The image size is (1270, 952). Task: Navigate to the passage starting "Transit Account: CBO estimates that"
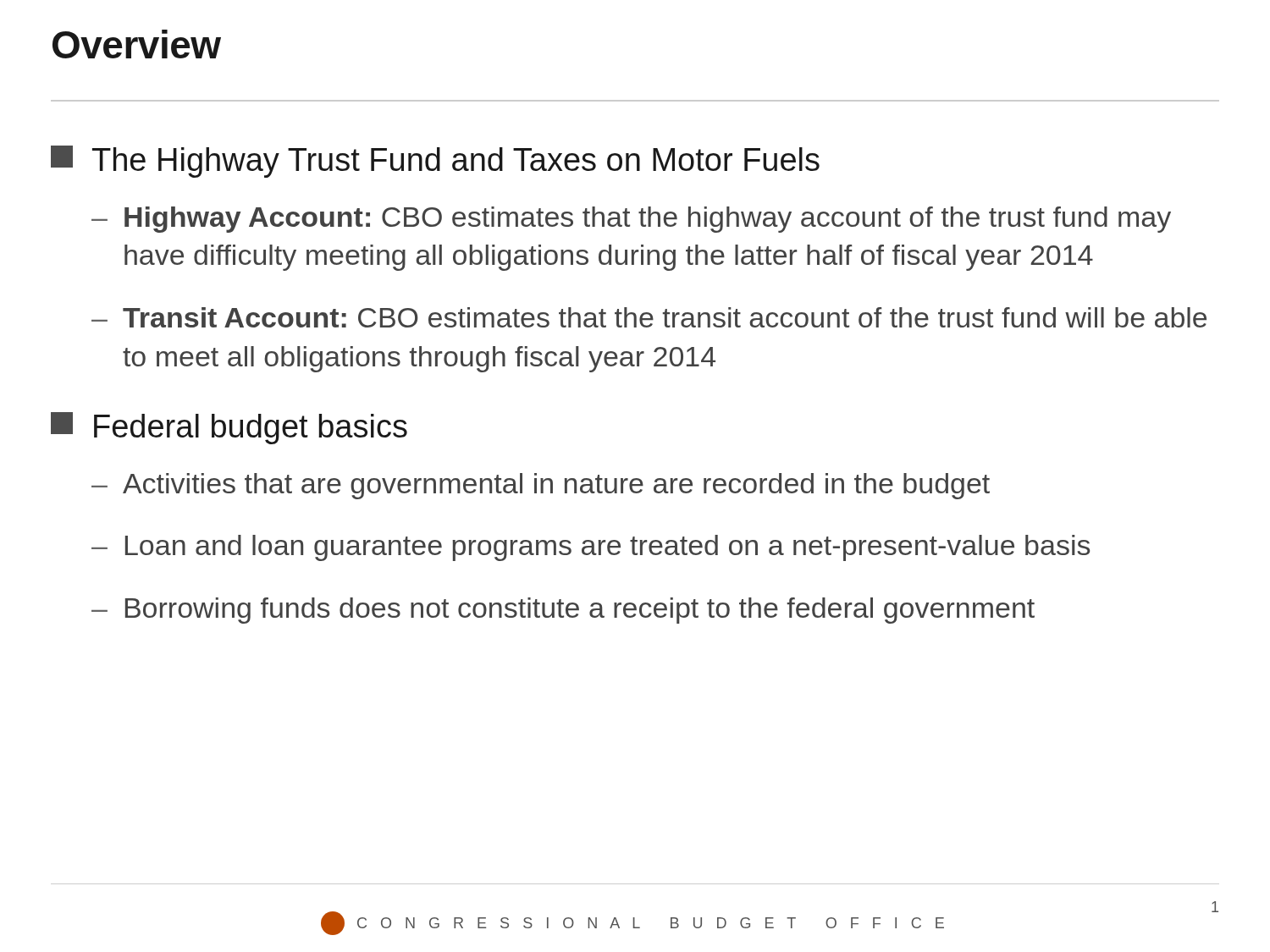(665, 337)
